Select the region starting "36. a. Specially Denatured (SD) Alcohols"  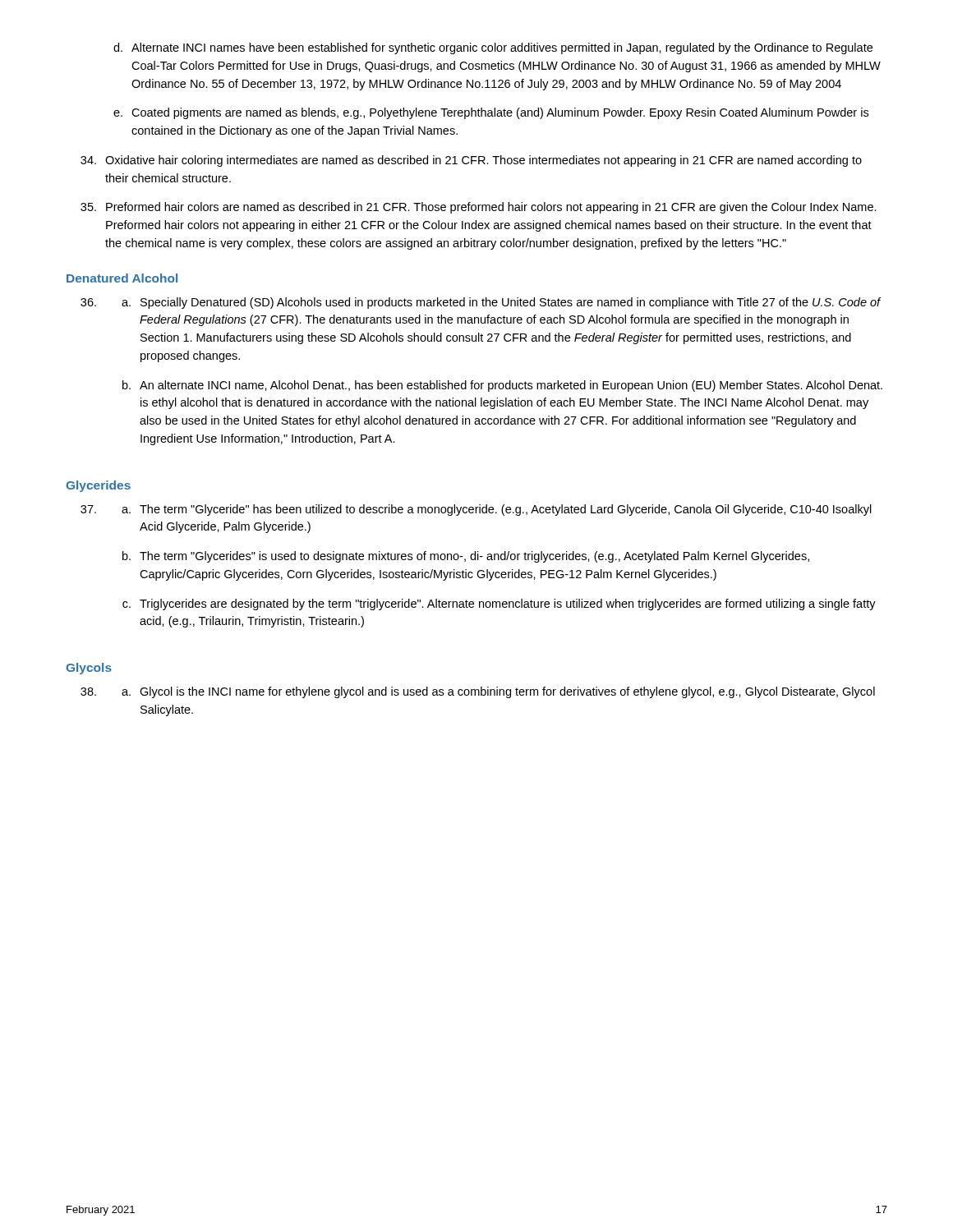pos(476,377)
